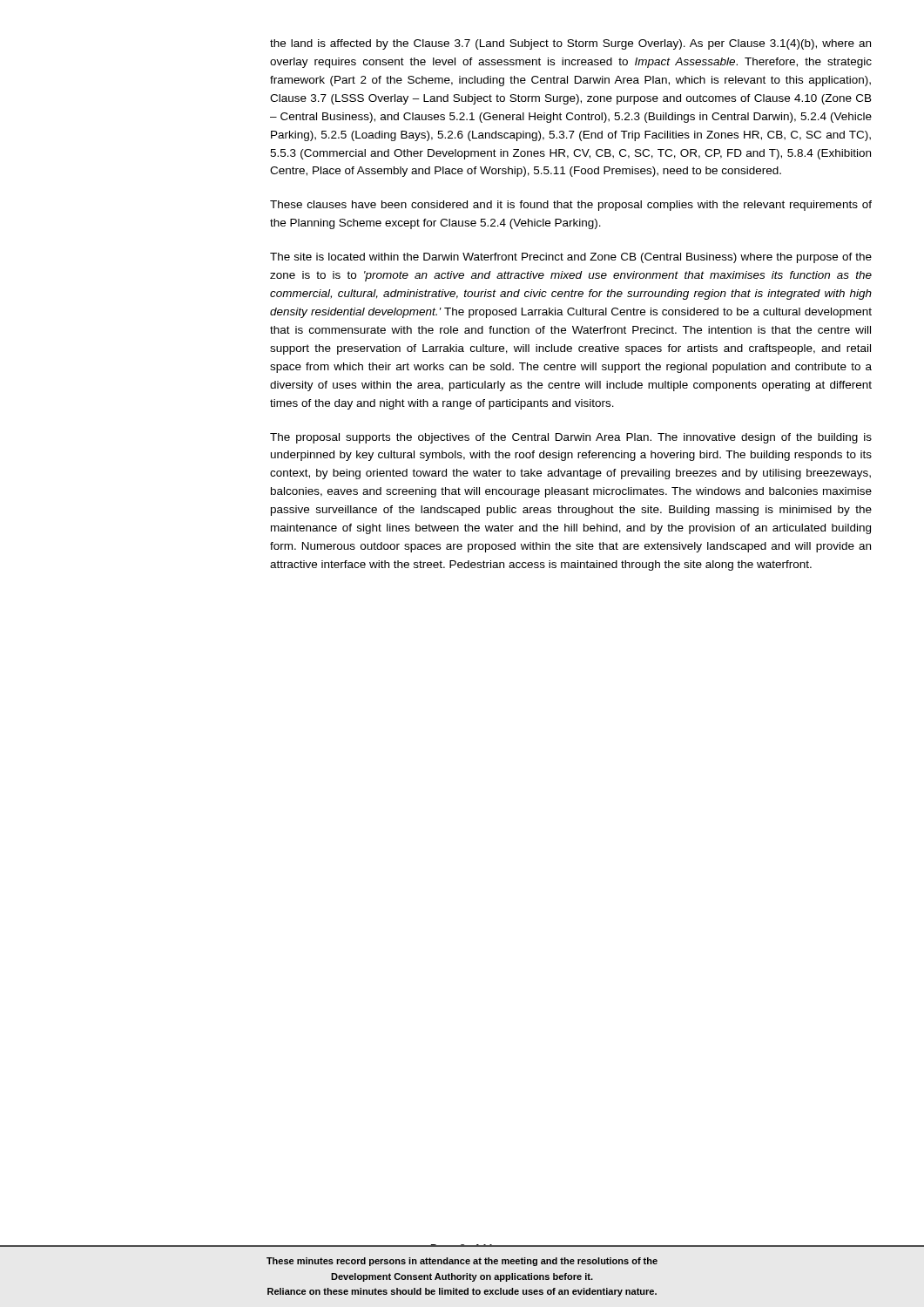This screenshot has height=1307, width=924.
Task: Find the text block with the text "These clauses have"
Action: click(571, 214)
